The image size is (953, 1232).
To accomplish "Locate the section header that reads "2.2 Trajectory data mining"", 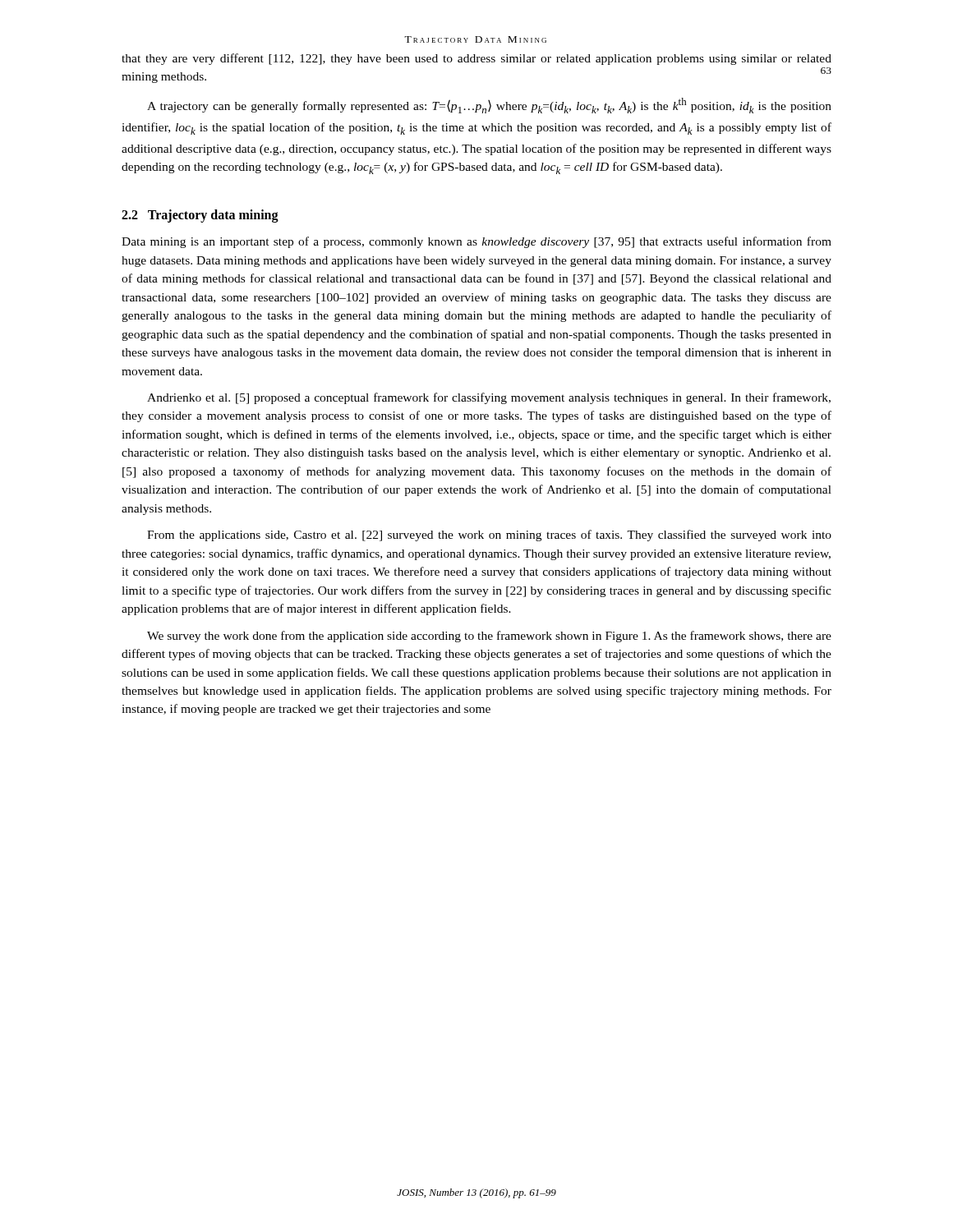I will coord(200,216).
